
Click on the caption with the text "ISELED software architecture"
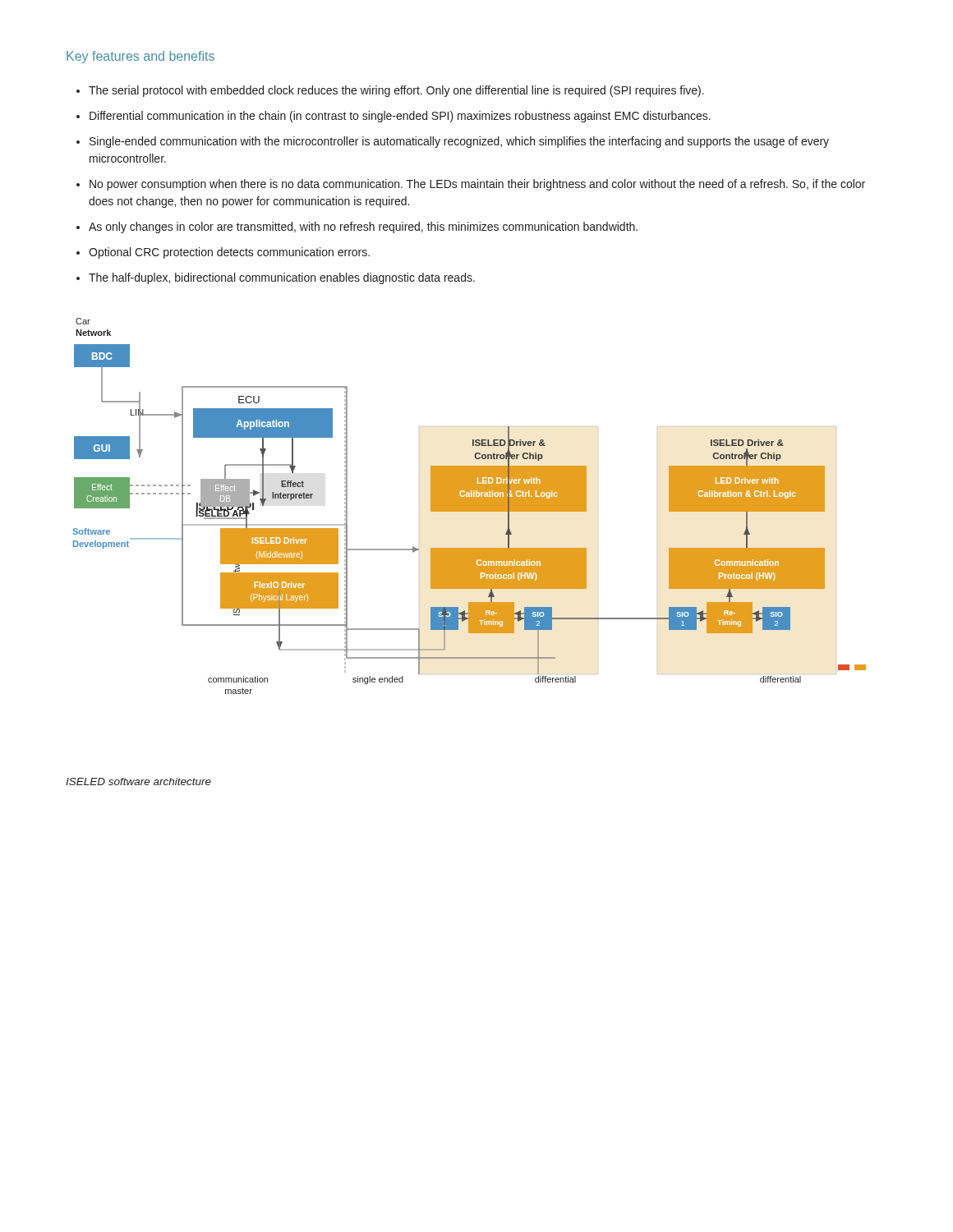tap(138, 781)
